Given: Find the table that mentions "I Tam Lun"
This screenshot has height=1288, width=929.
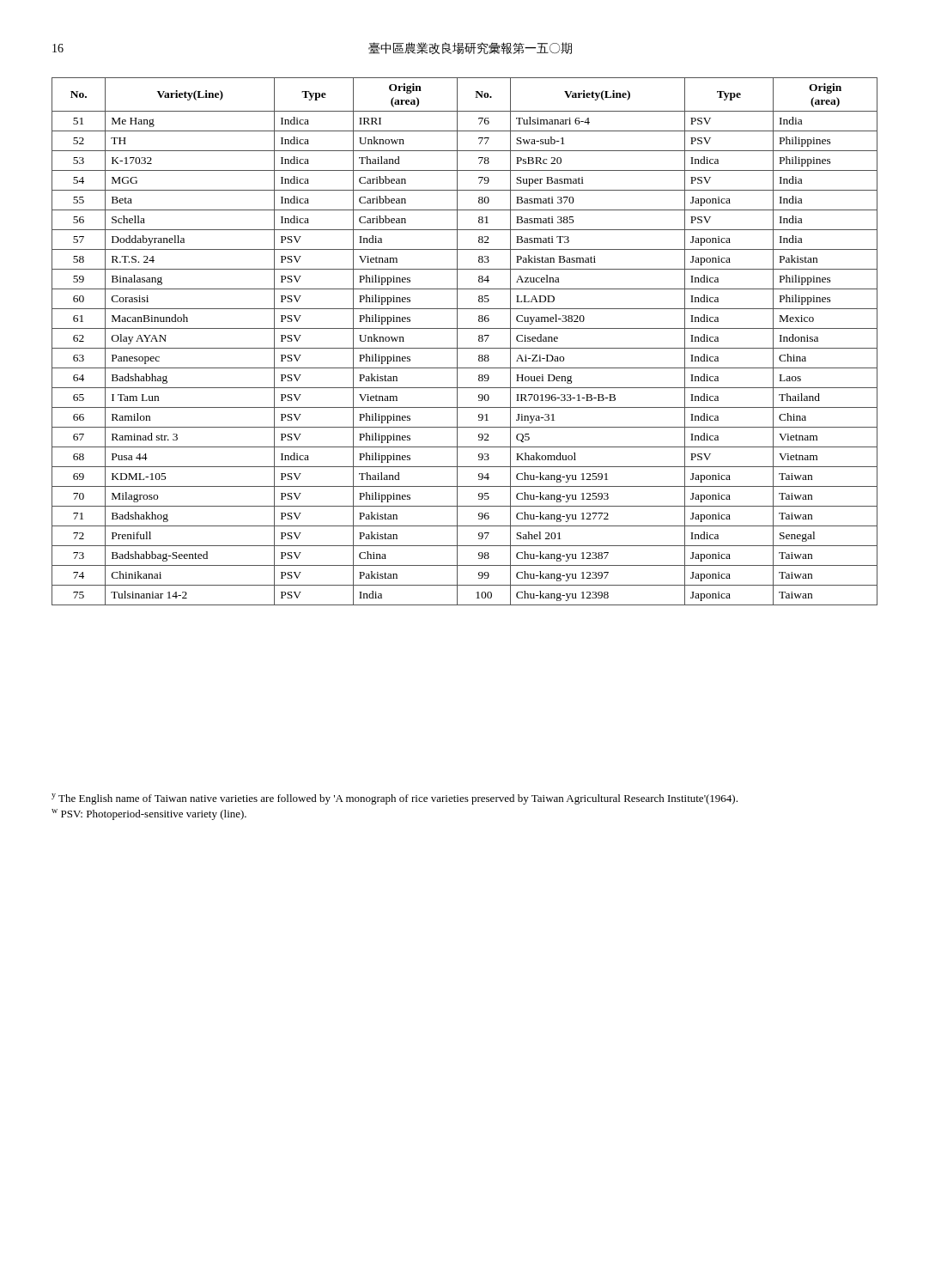Looking at the screenshot, I should pos(464,341).
